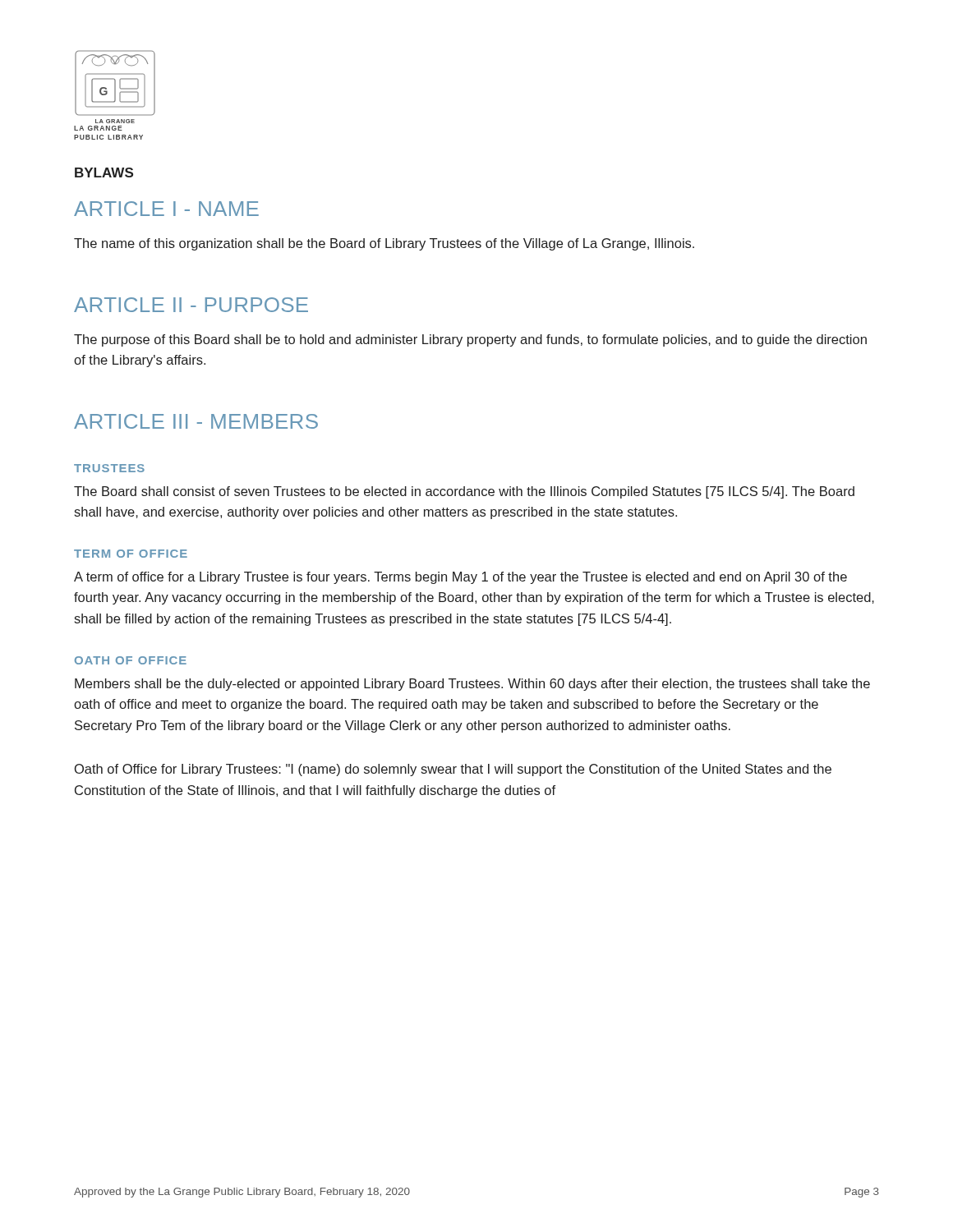Image resolution: width=953 pixels, height=1232 pixels.
Task: Select the region starting "ARTICLE III - MEMBERS"
Action: coord(196,421)
